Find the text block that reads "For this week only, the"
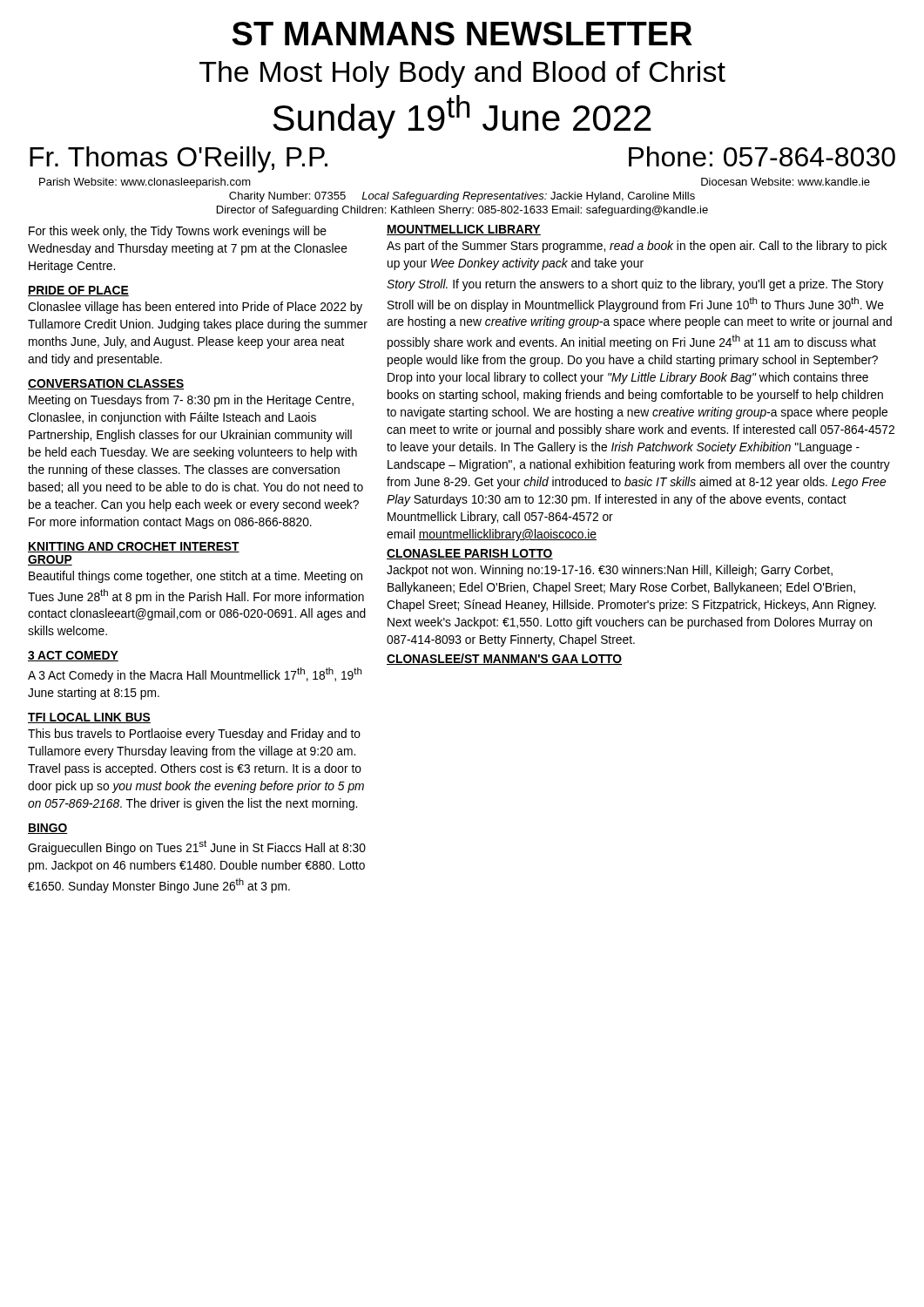 (188, 249)
